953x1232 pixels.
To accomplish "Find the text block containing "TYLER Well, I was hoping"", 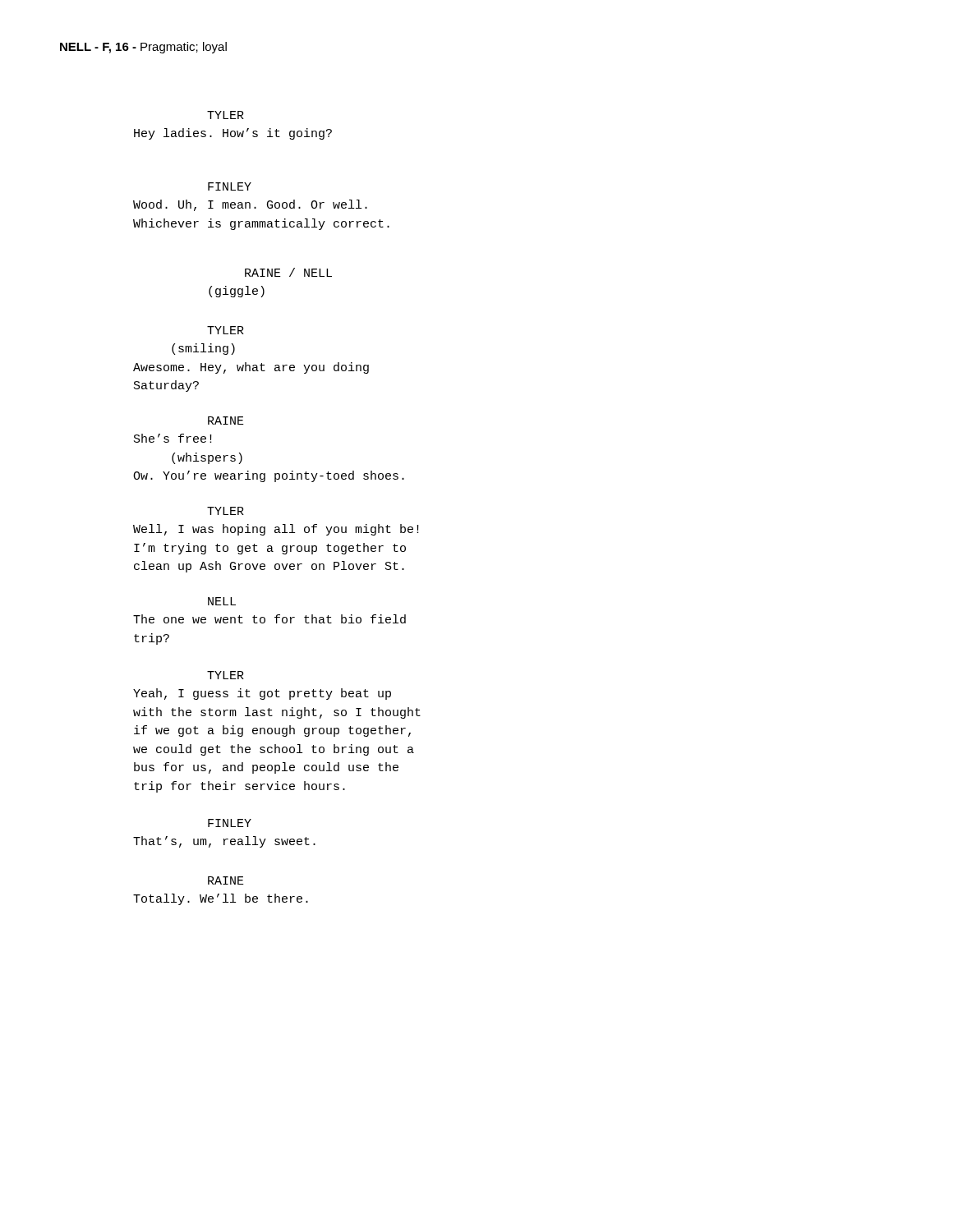I will pyautogui.click(x=240, y=549).
